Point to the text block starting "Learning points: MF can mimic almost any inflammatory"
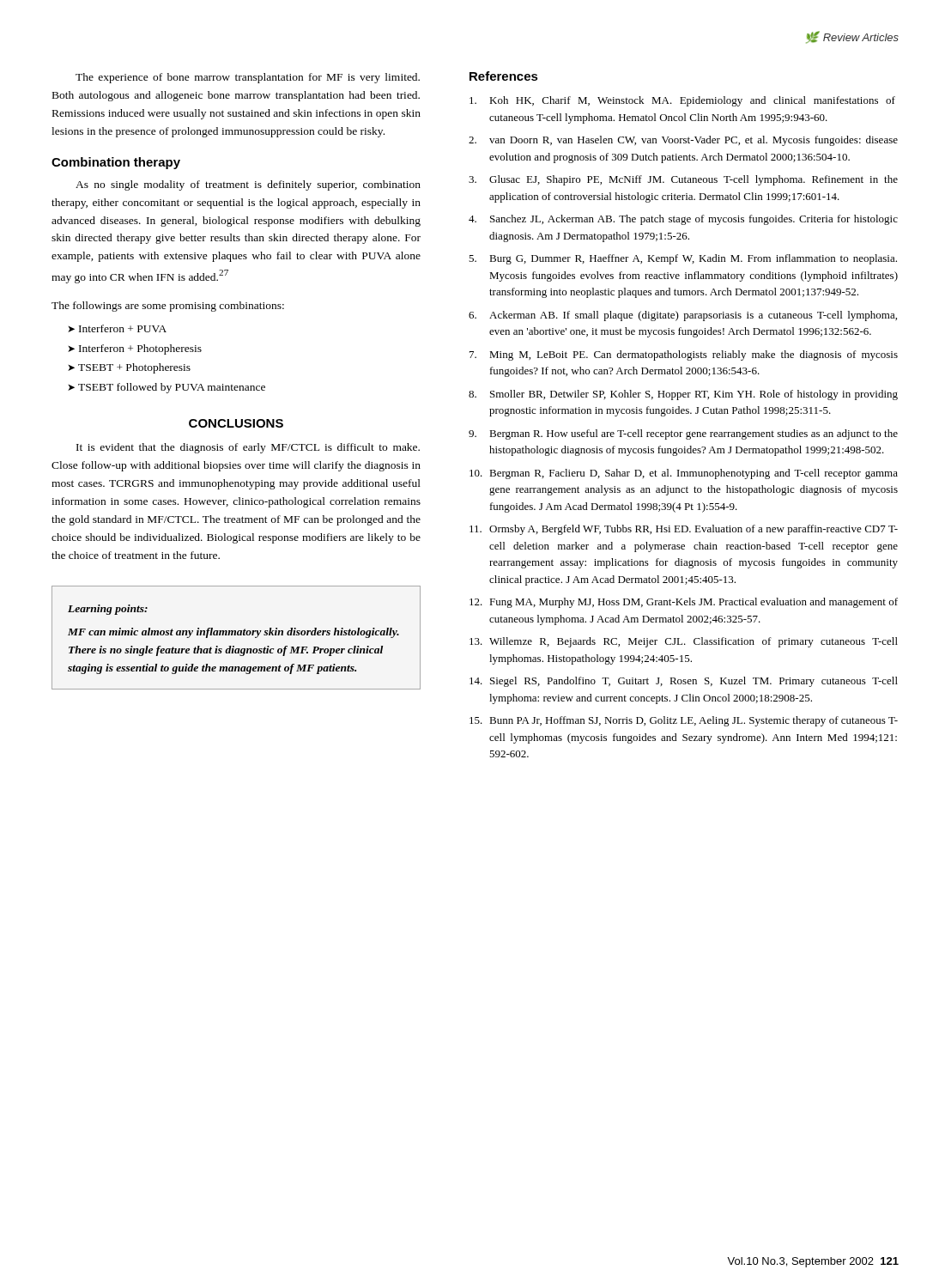The image size is (945, 1288). 236,639
